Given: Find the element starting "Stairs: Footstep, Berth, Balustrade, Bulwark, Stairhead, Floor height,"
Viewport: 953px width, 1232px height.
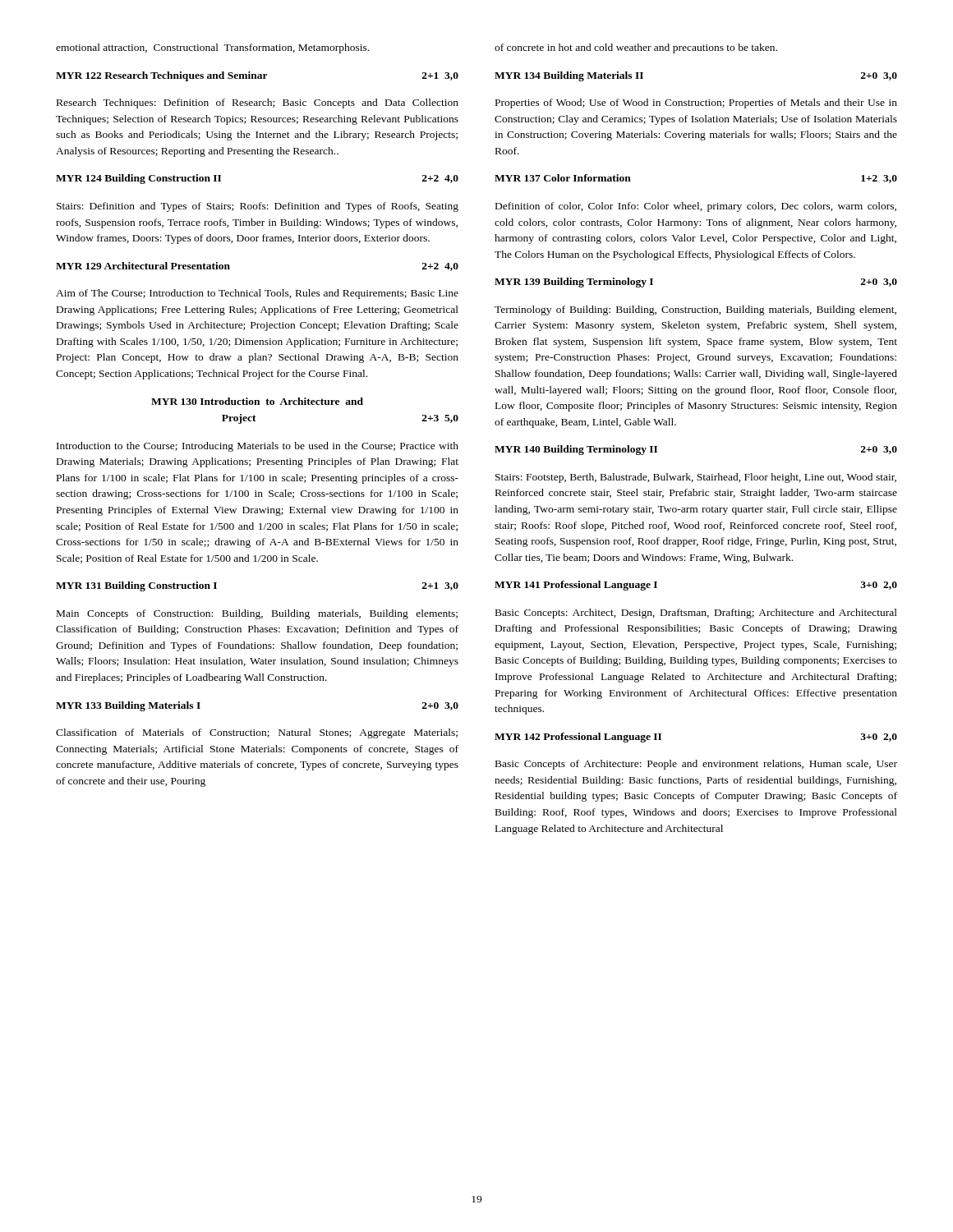Looking at the screenshot, I should click(696, 517).
